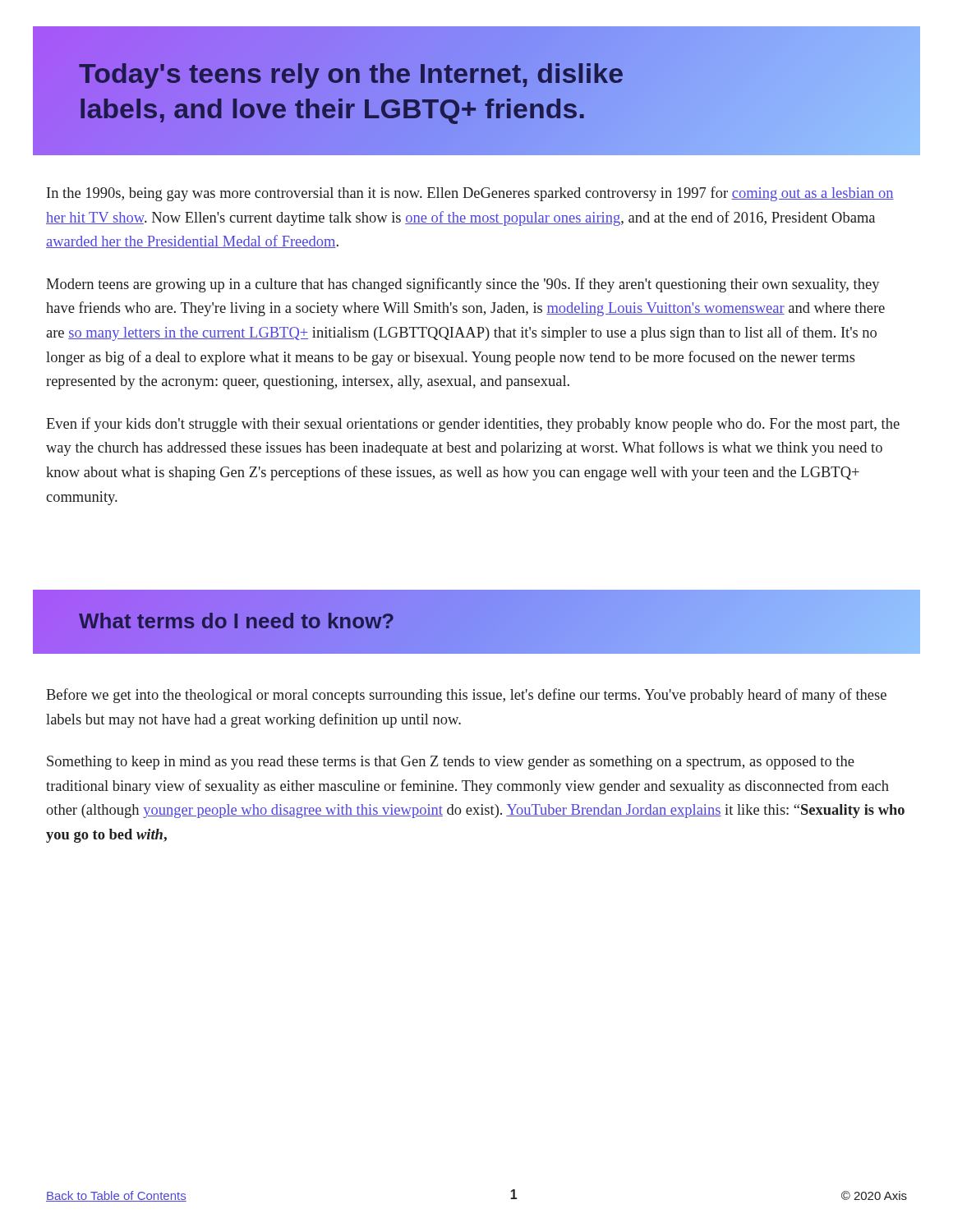Find the element starting "Even if your kids don't struggle"
This screenshot has height=1232, width=953.
(x=476, y=461)
